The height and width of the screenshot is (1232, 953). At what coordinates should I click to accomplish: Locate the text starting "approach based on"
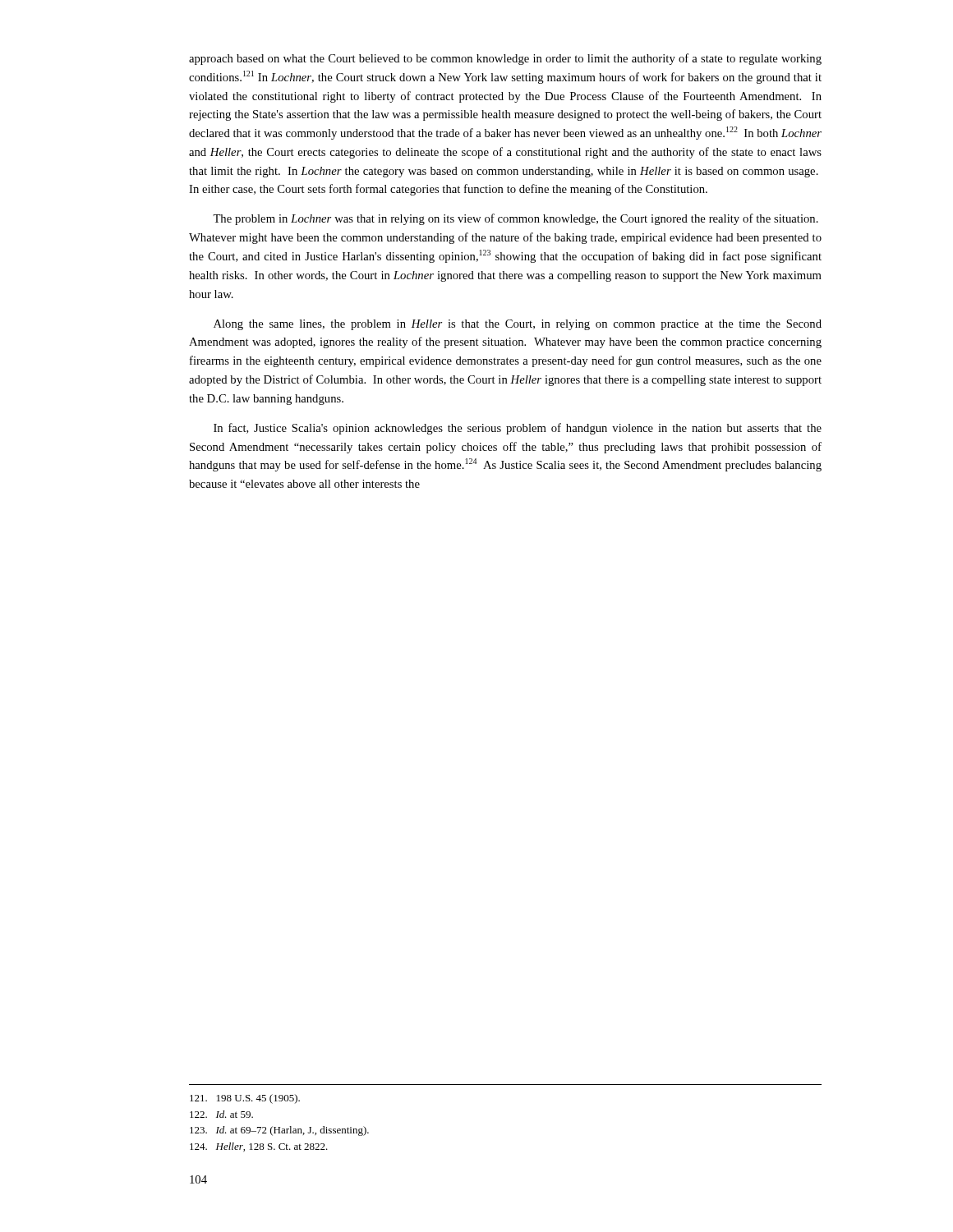coord(505,124)
